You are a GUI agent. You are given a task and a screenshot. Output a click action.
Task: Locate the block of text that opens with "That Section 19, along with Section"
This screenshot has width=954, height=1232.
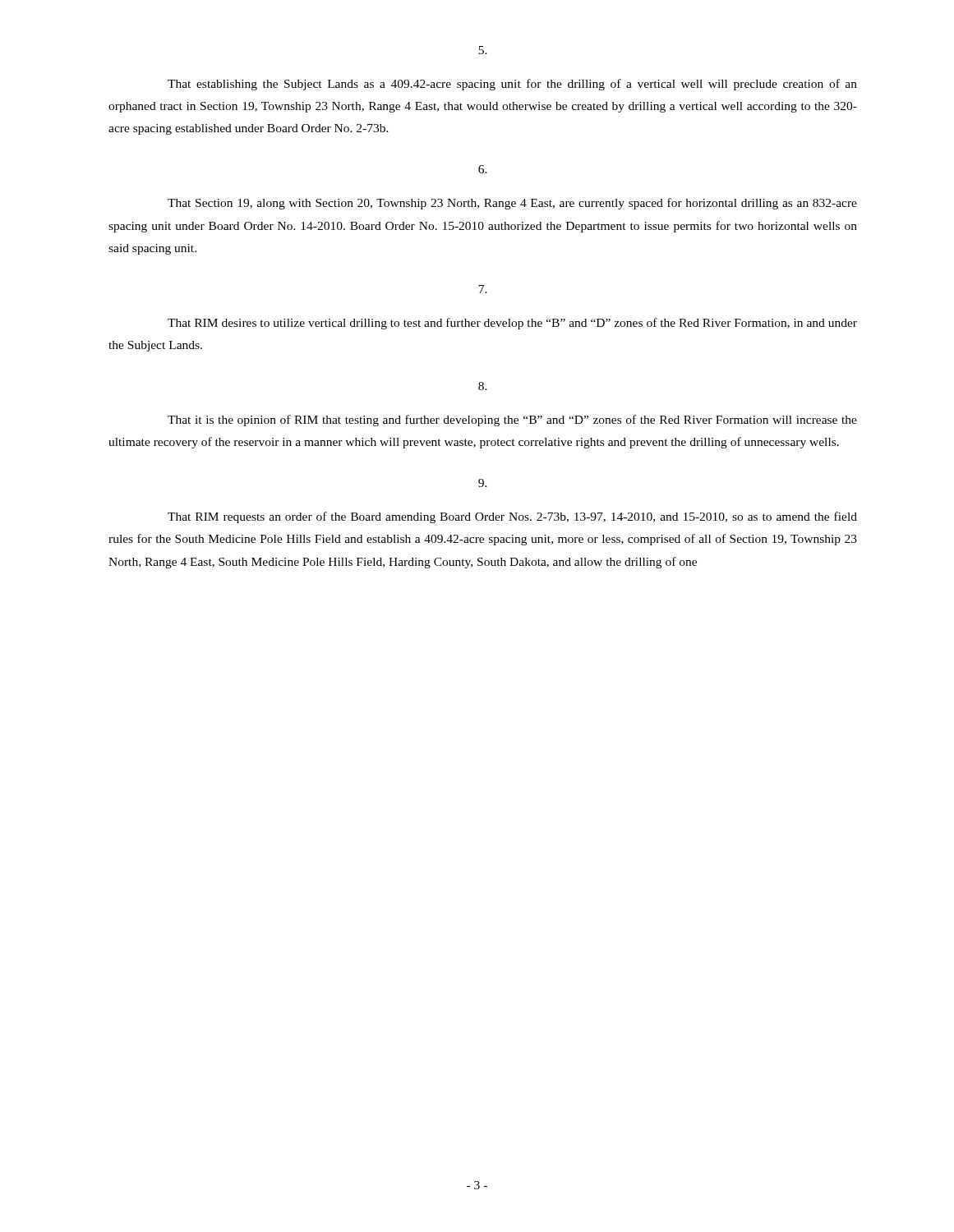click(x=483, y=225)
